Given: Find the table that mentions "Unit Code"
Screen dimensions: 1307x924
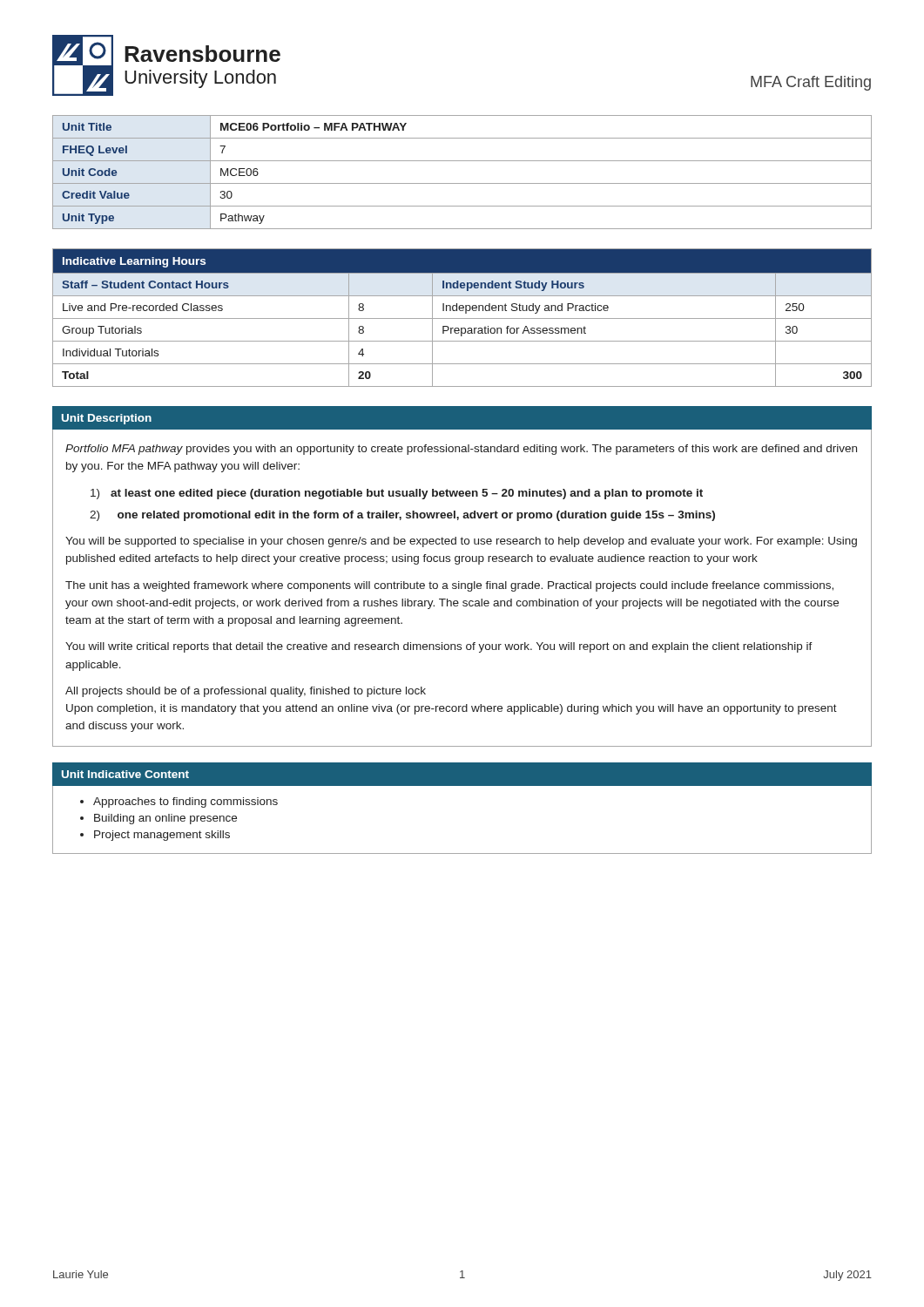Looking at the screenshot, I should pyautogui.click(x=462, y=172).
